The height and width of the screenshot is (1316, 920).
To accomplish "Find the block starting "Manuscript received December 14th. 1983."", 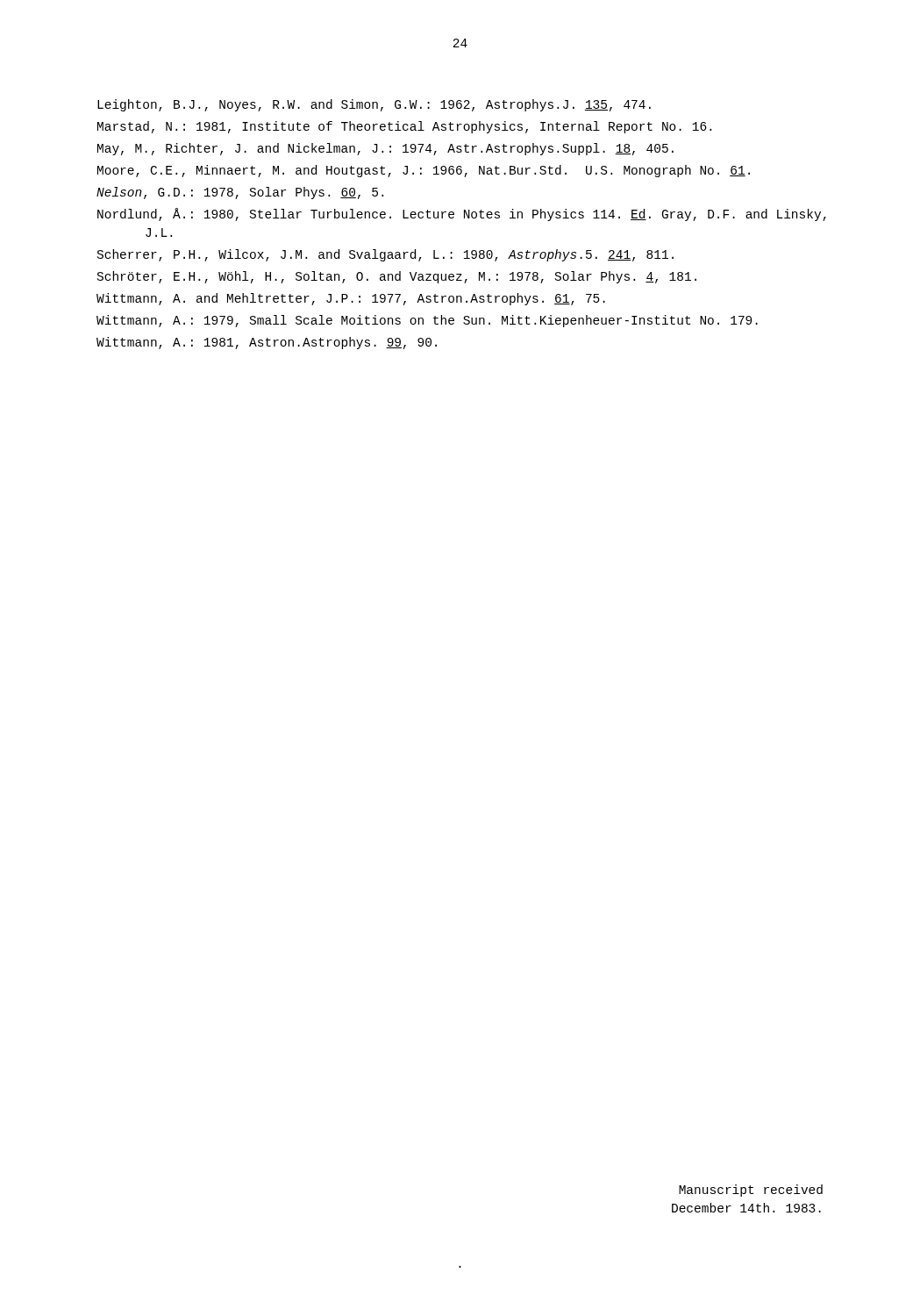I will click(747, 1200).
